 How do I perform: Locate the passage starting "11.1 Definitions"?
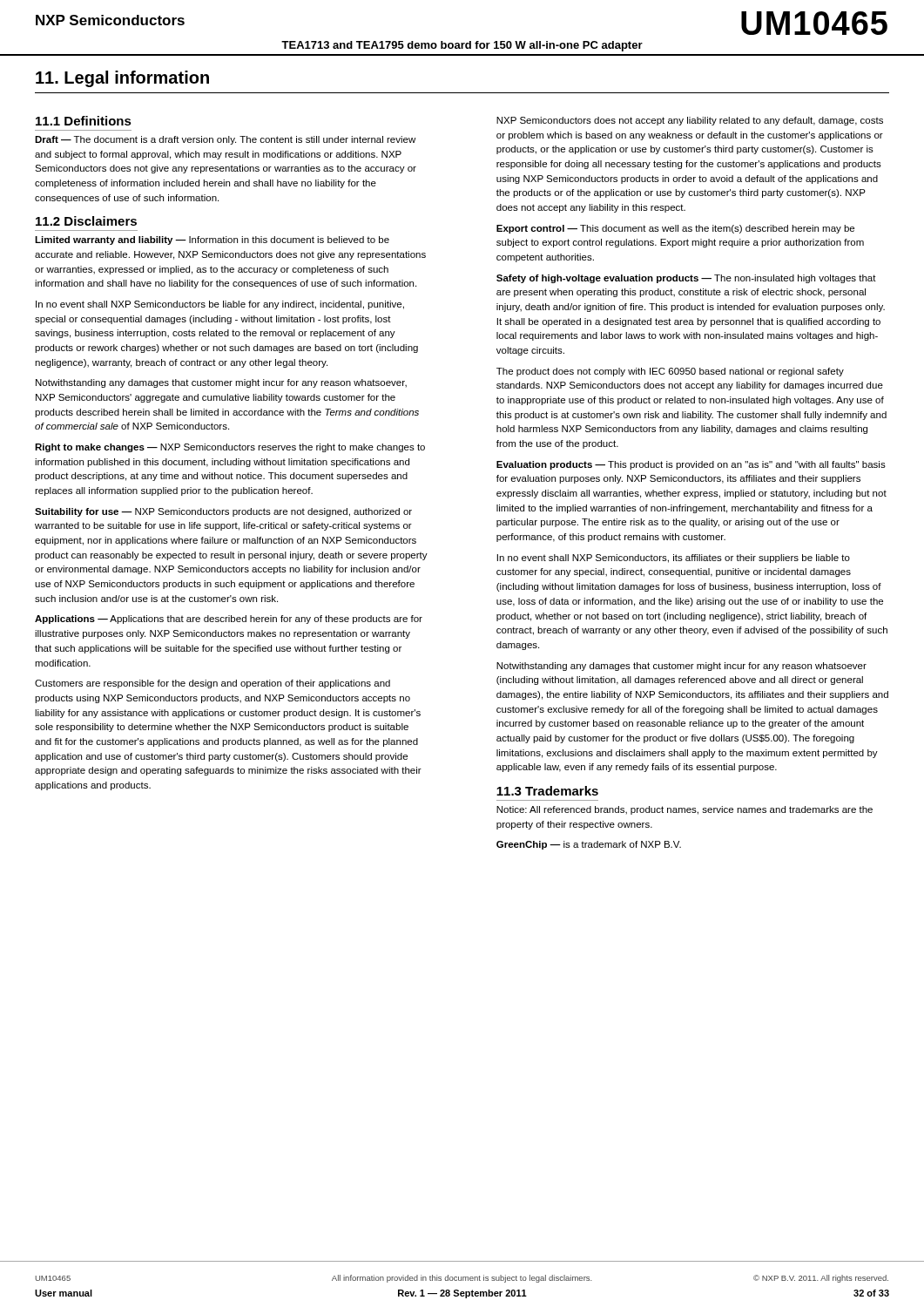coord(83,121)
